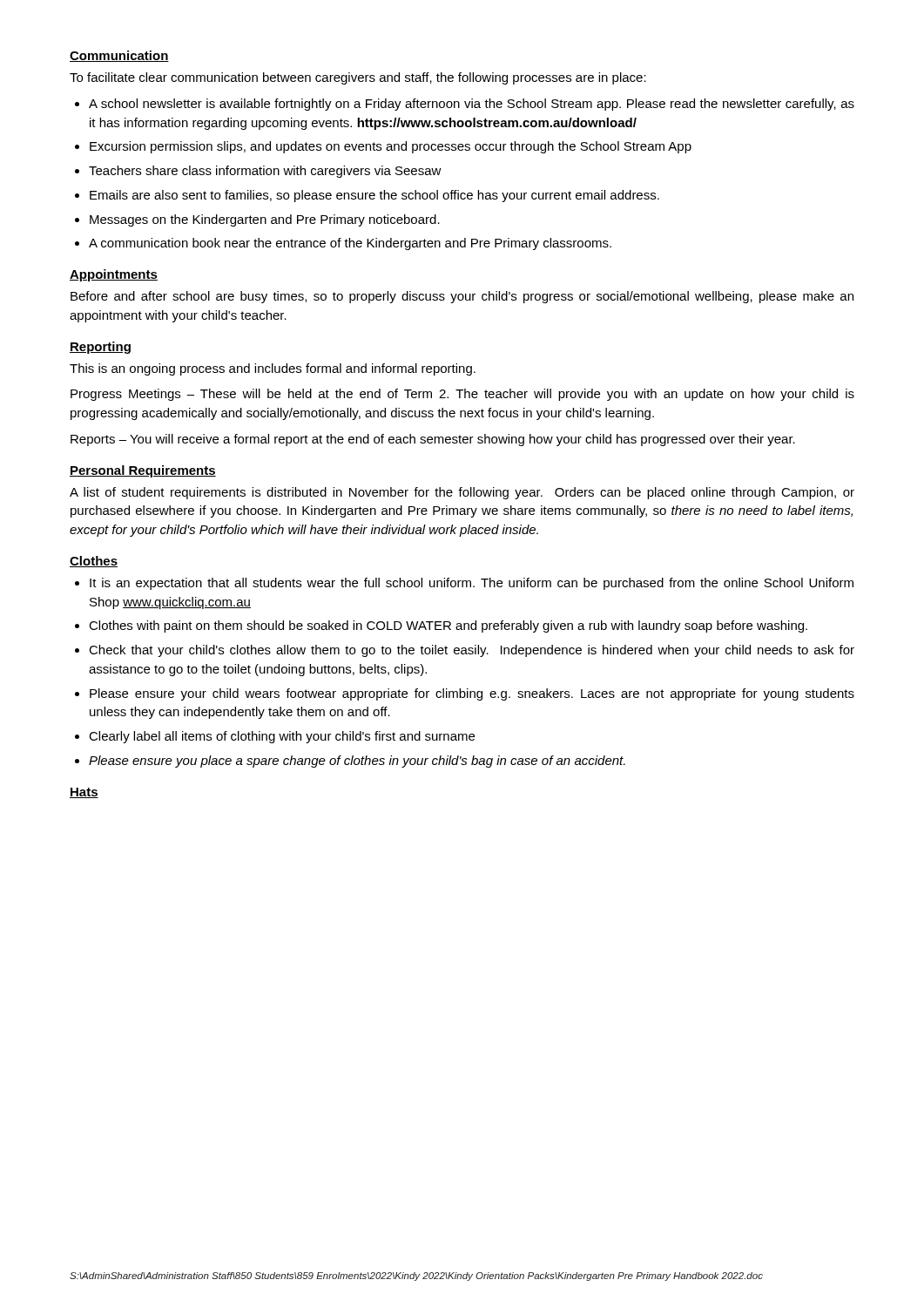Click on the list item that reads "Excursion permission slips, and updates on events"
Screen dimensions: 1307x924
point(390,146)
